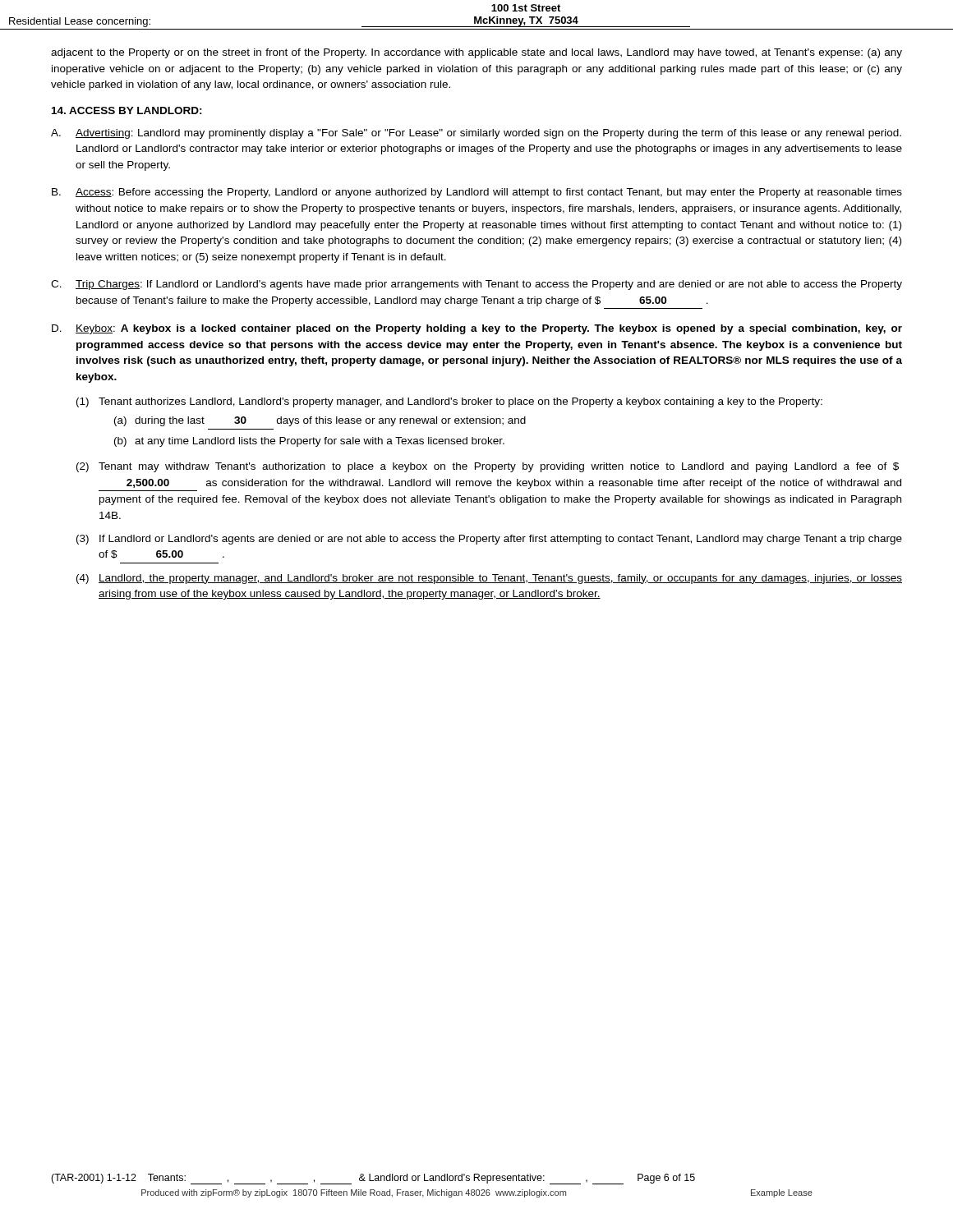Find the block on this page that starts "B. Access: Before accessing the Property, Landlord"
This screenshot has height=1232, width=953.
(476, 224)
